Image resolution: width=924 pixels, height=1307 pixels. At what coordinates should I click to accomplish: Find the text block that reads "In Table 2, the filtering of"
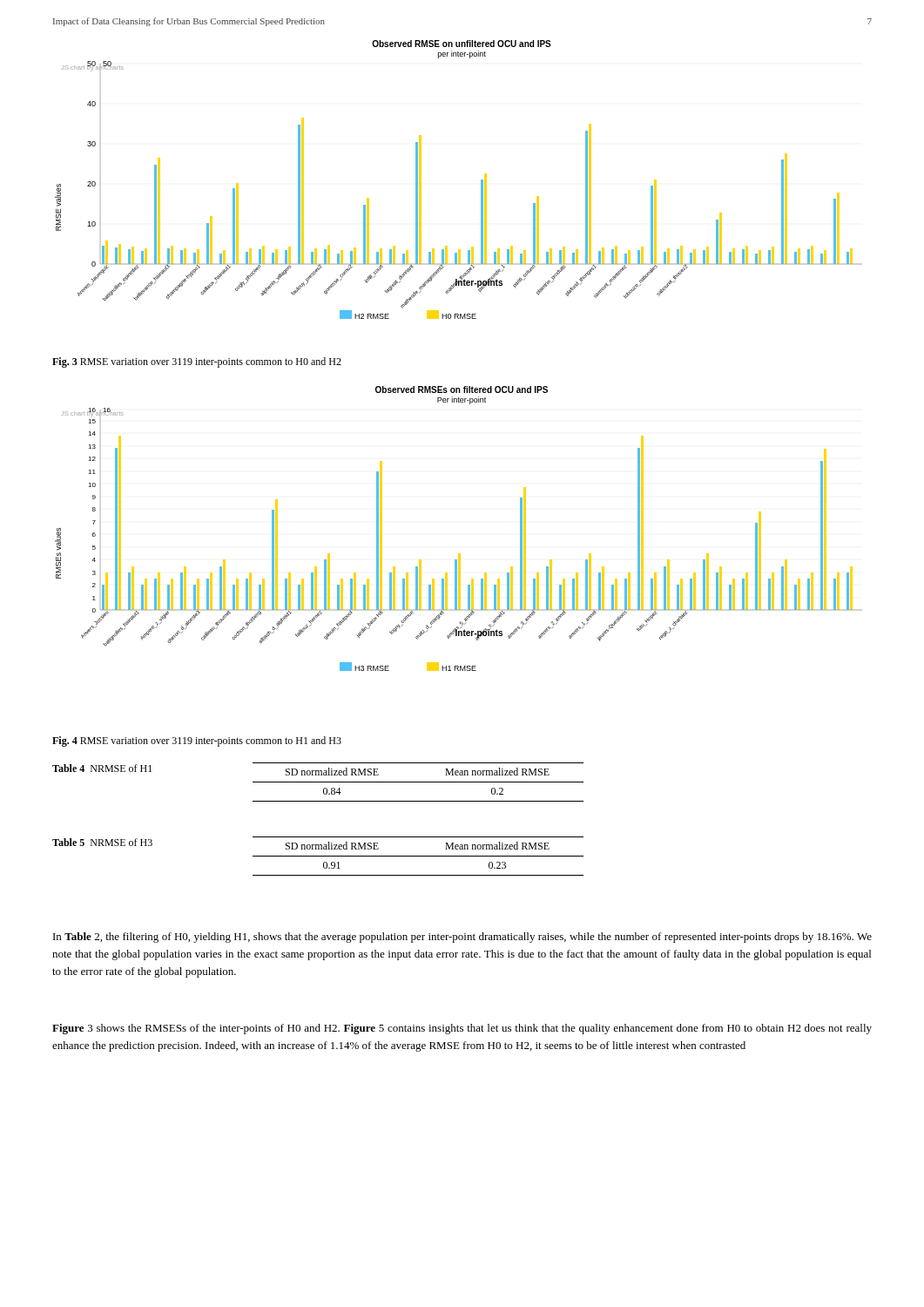pos(462,954)
